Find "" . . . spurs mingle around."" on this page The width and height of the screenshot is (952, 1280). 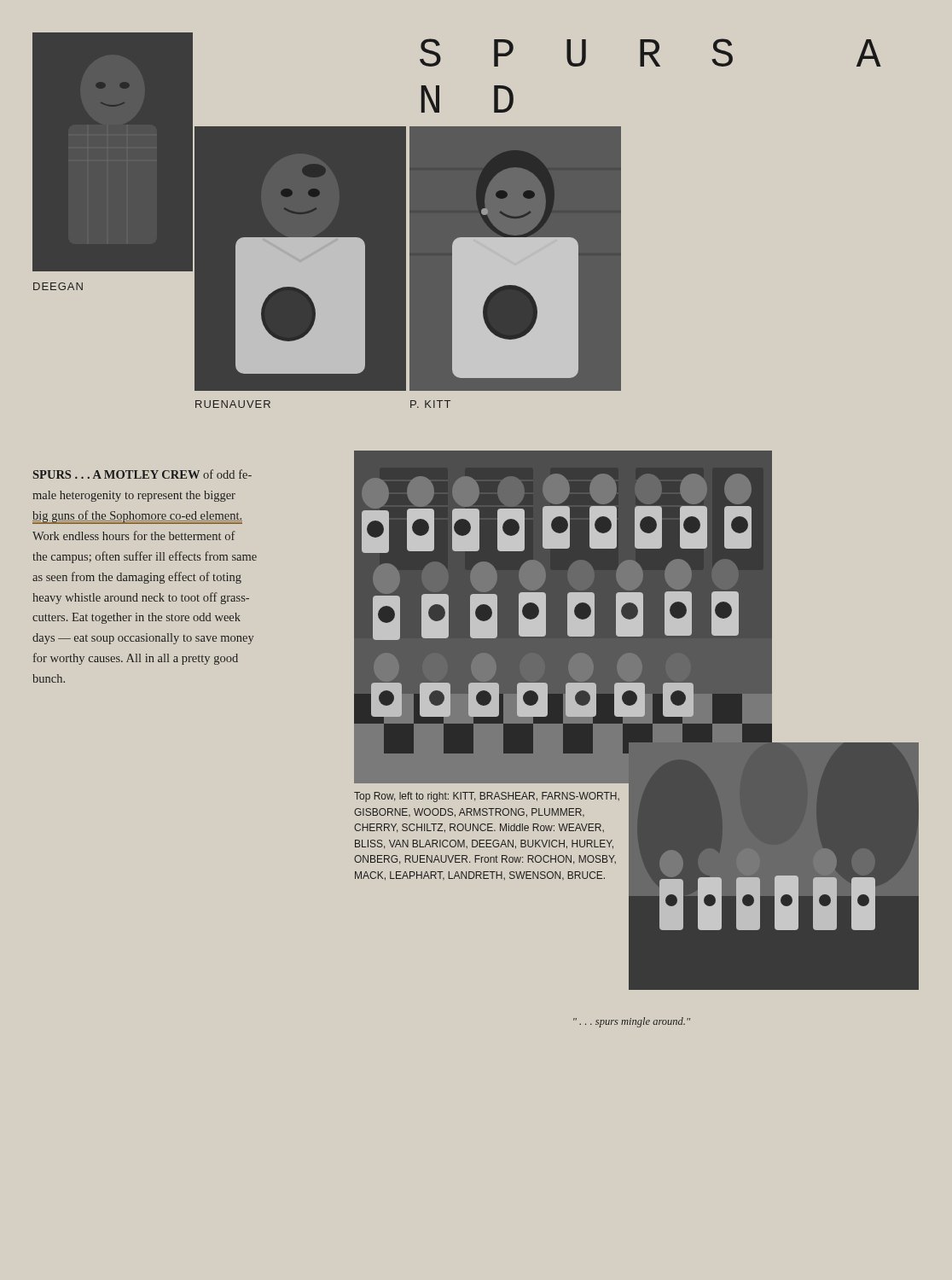[631, 1021]
